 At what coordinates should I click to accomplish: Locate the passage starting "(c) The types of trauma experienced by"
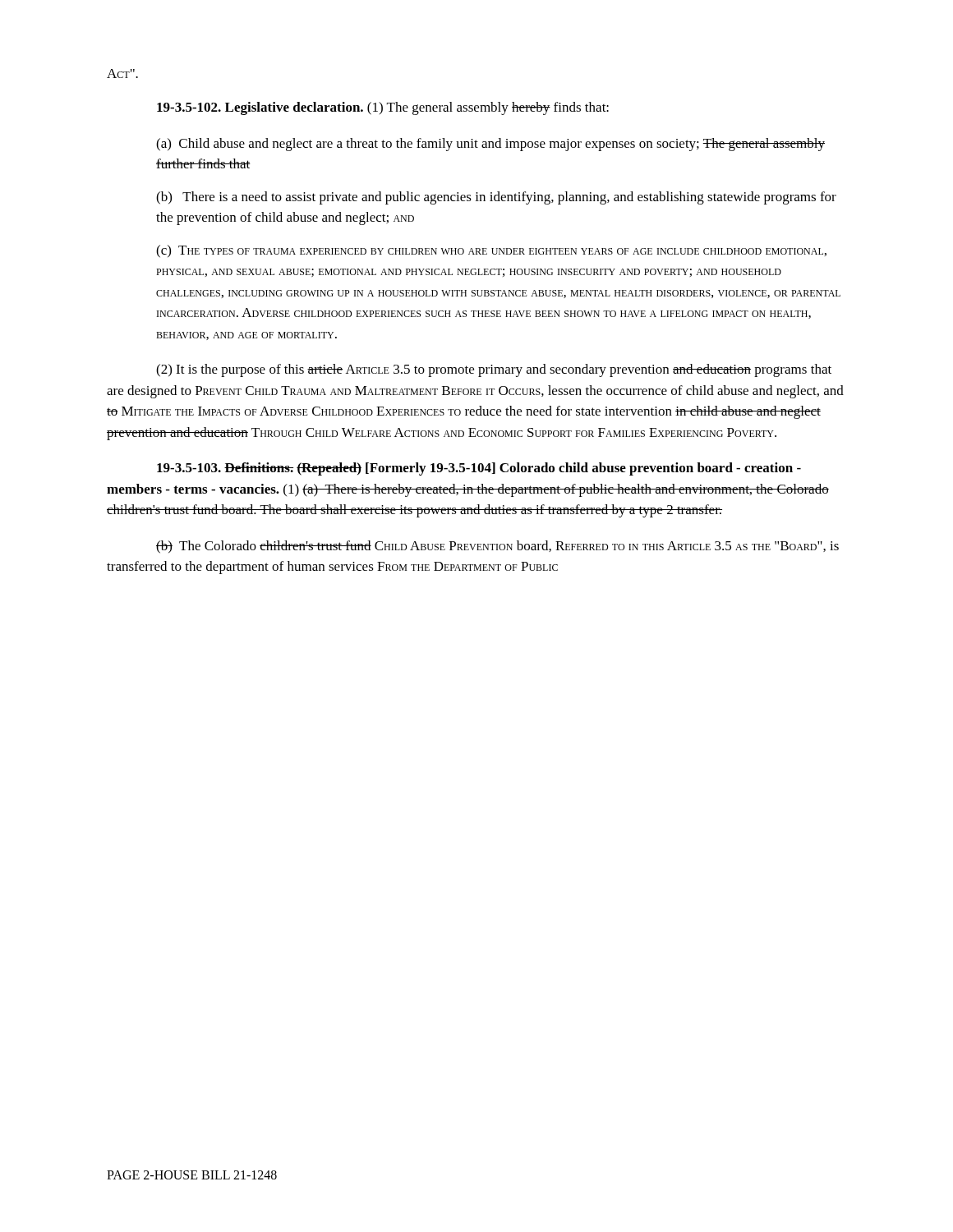tap(499, 292)
